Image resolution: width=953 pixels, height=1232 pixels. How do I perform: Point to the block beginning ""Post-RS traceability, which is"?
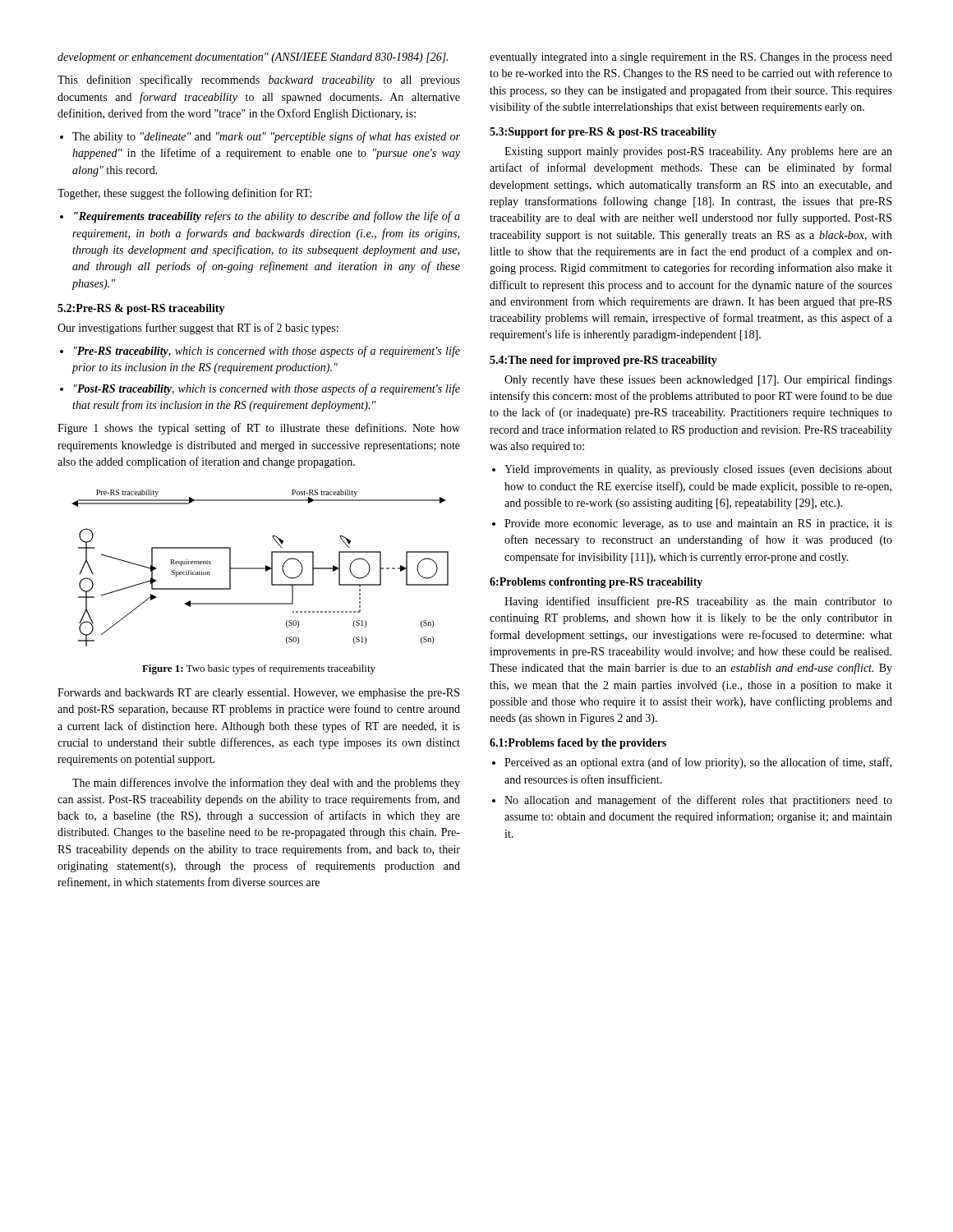click(x=266, y=397)
